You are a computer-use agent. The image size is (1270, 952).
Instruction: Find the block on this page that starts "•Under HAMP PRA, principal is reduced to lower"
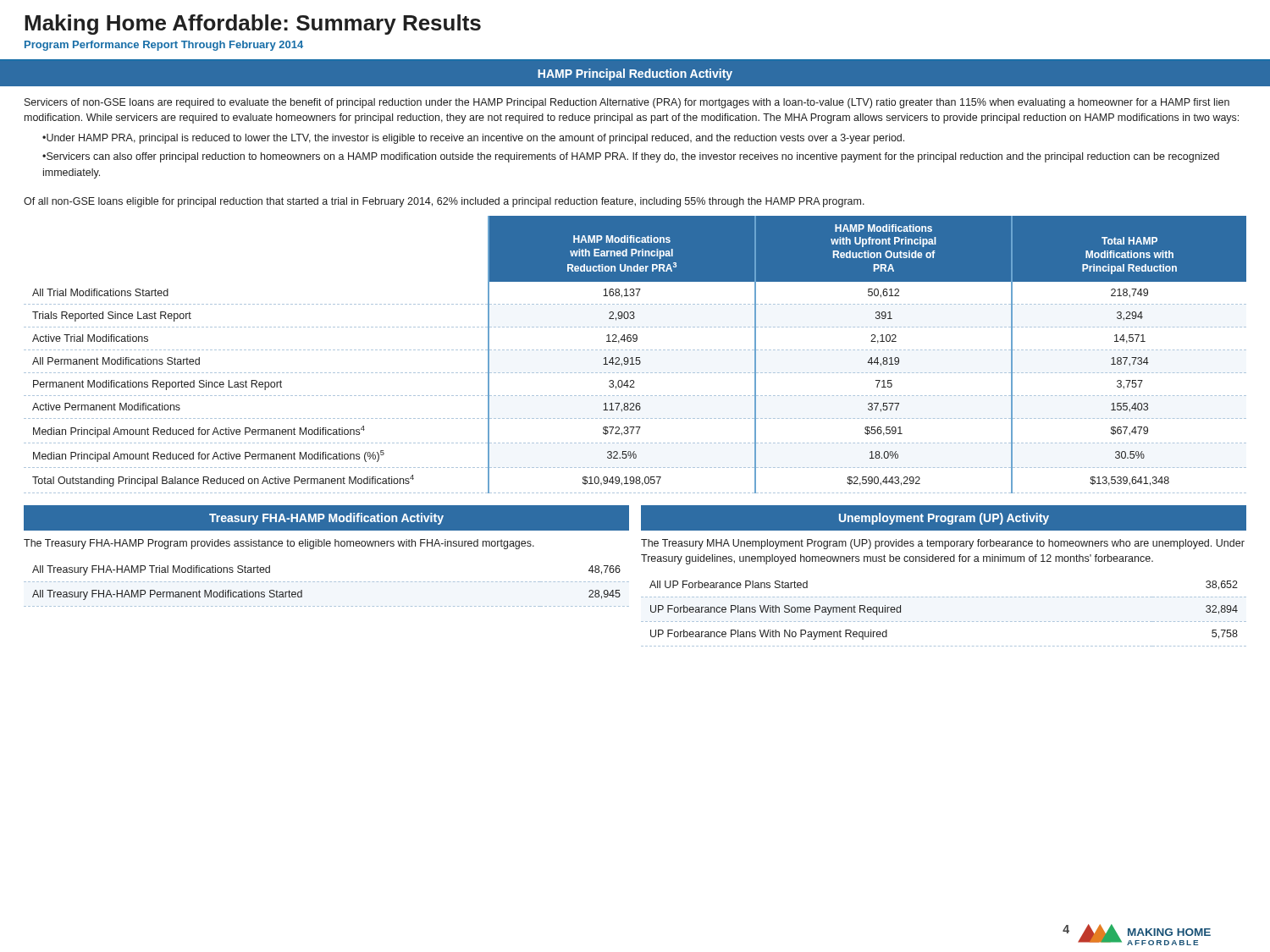click(474, 138)
